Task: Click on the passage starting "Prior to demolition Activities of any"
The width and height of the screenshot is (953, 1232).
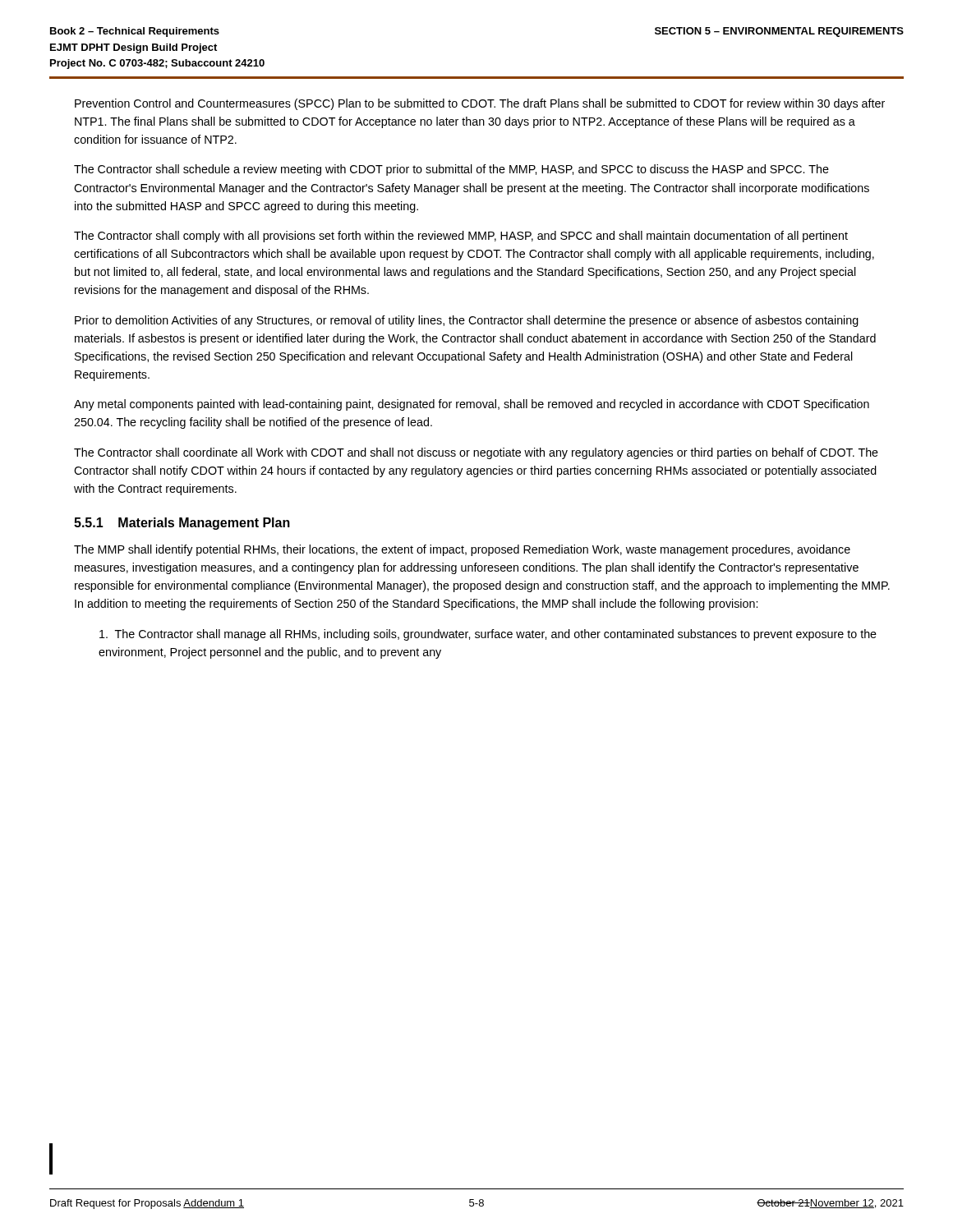Action: point(475,347)
